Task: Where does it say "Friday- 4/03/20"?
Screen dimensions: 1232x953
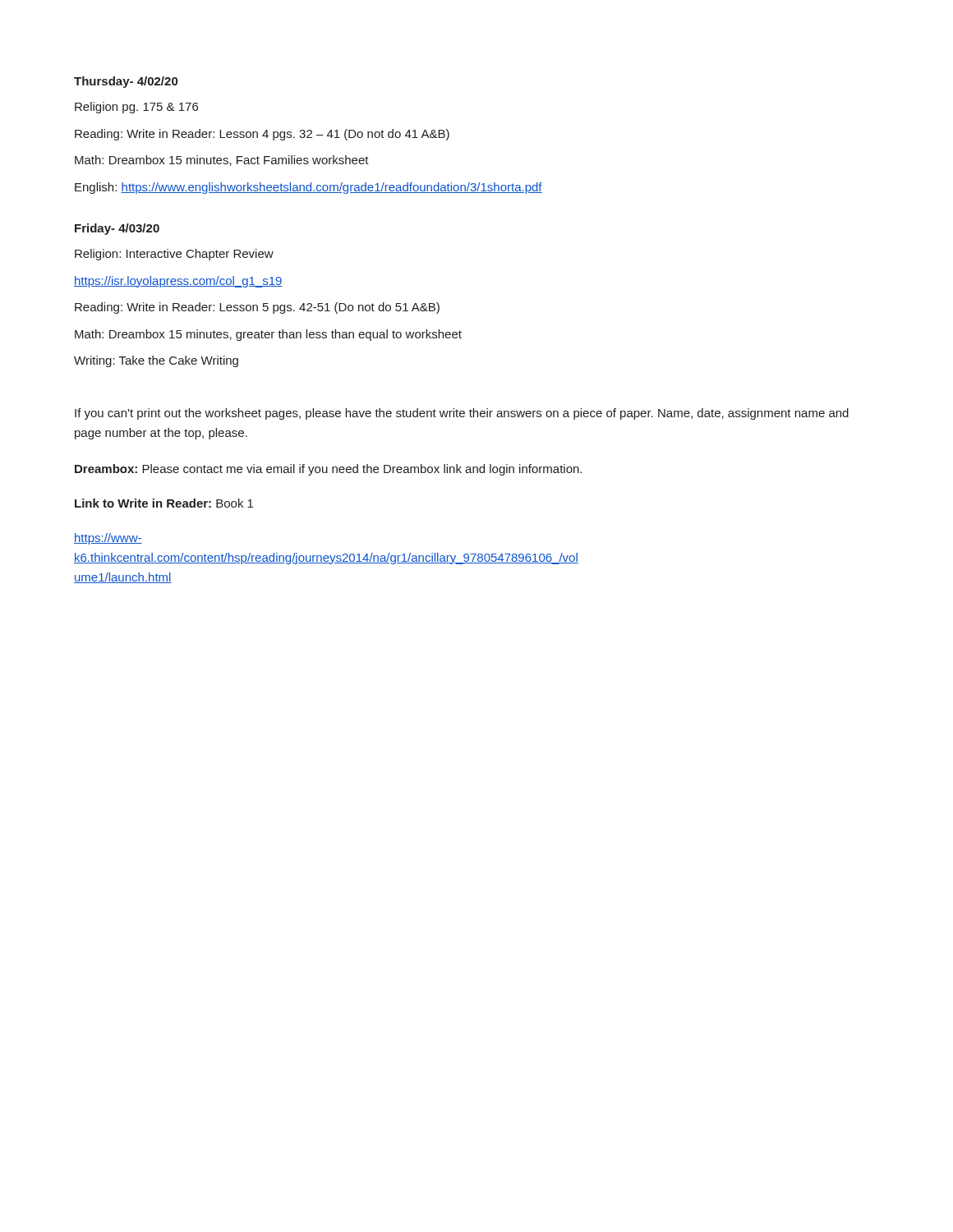Action: click(x=117, y=228)
